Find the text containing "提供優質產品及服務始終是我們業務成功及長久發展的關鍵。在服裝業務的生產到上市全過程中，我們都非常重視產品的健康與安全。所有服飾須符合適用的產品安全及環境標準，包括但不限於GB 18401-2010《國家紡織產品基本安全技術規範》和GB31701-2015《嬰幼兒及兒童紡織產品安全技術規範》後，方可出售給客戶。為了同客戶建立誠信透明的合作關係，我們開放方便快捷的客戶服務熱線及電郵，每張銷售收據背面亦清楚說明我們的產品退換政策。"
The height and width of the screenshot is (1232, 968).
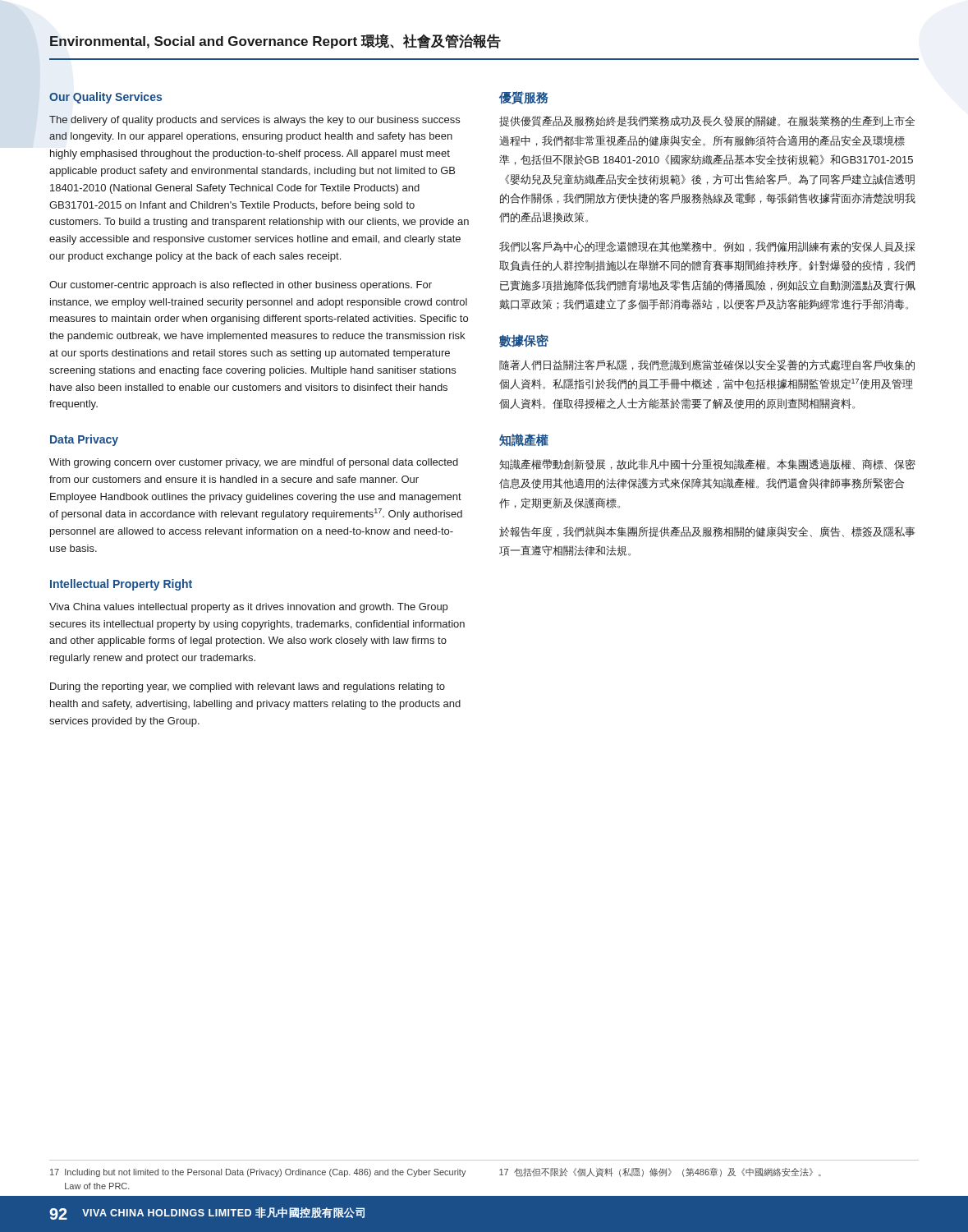[707, 170]
